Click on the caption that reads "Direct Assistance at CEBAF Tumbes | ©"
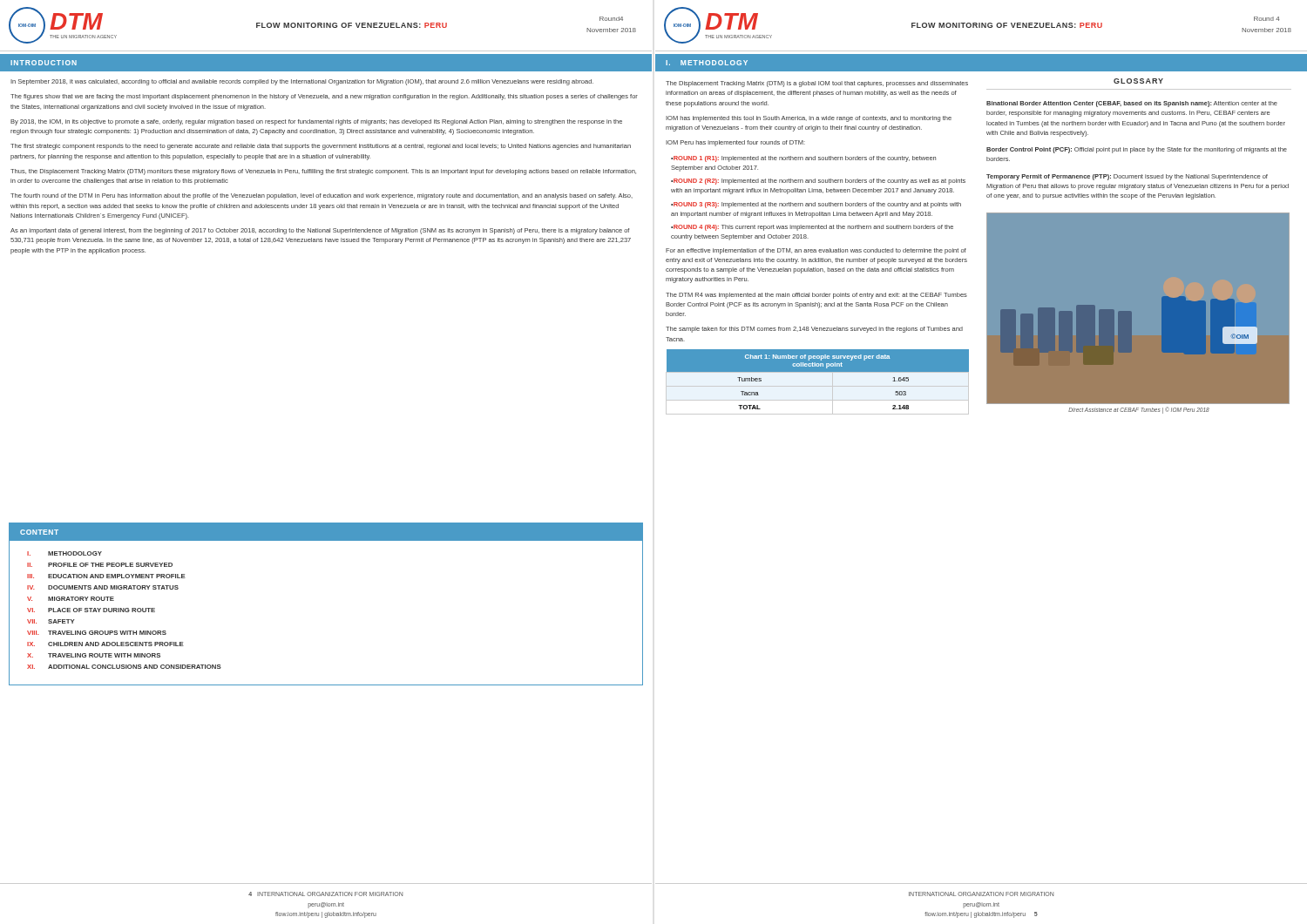Viewport: 1307px width, 924px height. (x=1139, y=410)
